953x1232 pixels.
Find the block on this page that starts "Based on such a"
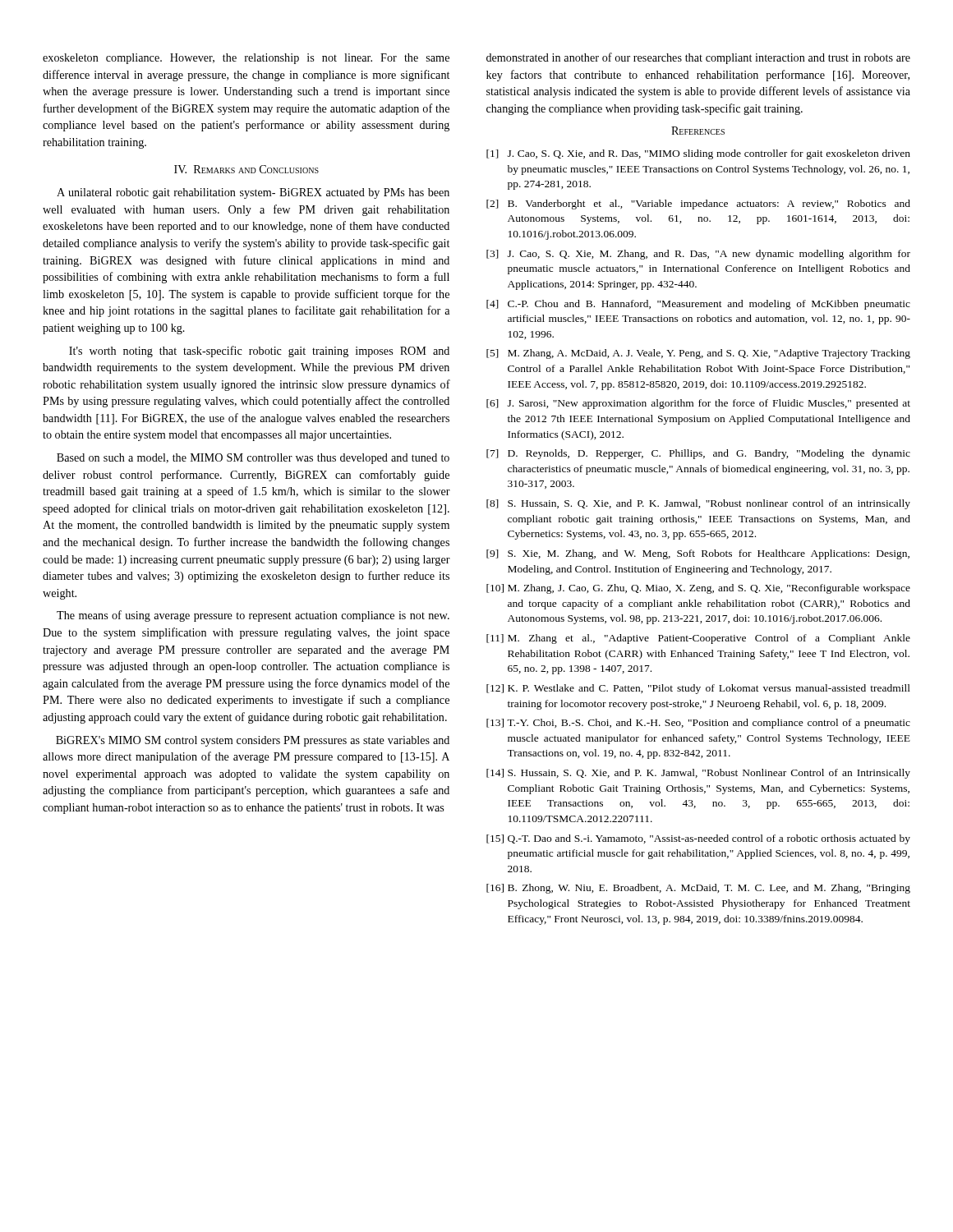(246, 525)
